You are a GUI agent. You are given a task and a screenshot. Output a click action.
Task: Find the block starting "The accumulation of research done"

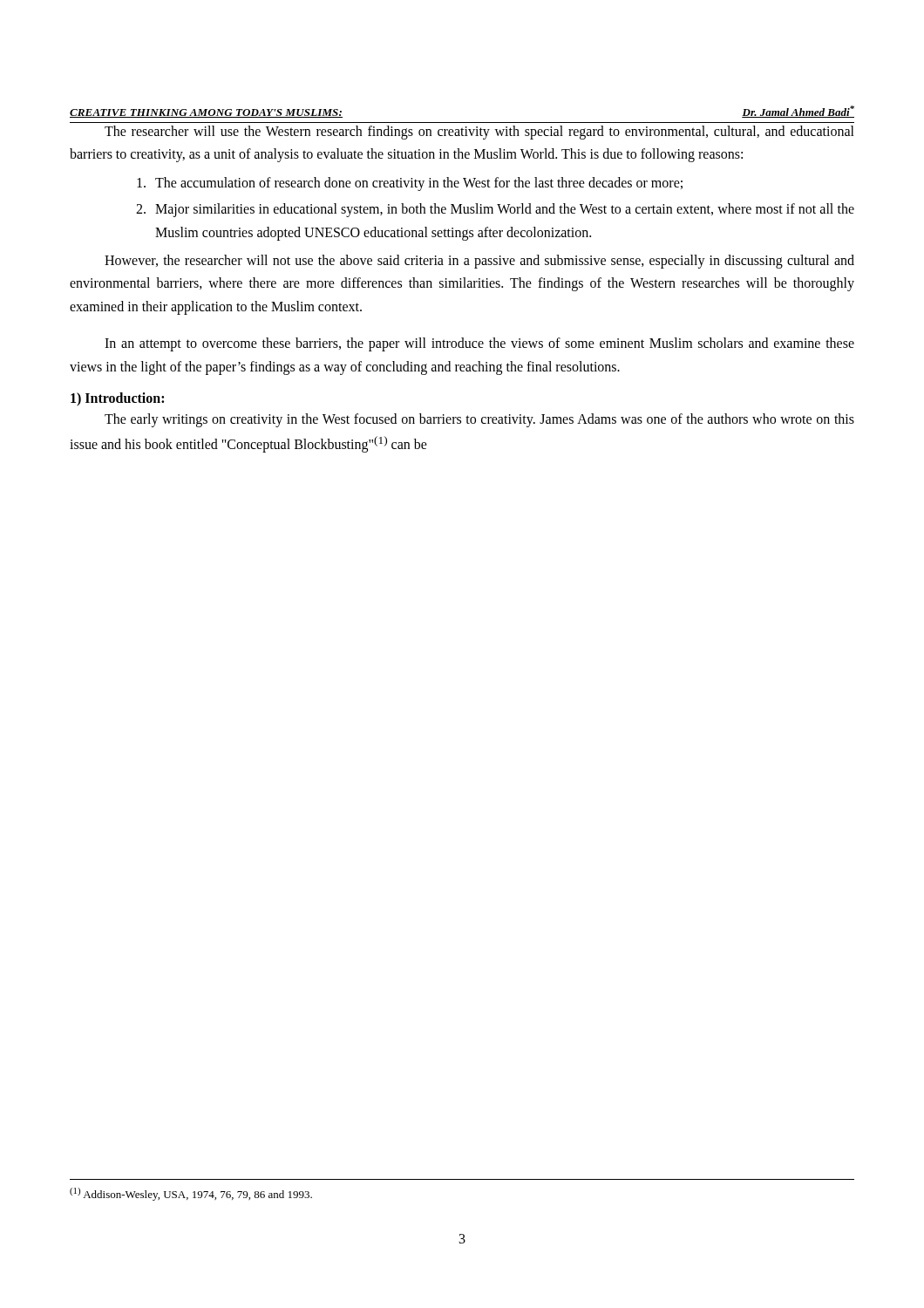click(x=488, y=183)
